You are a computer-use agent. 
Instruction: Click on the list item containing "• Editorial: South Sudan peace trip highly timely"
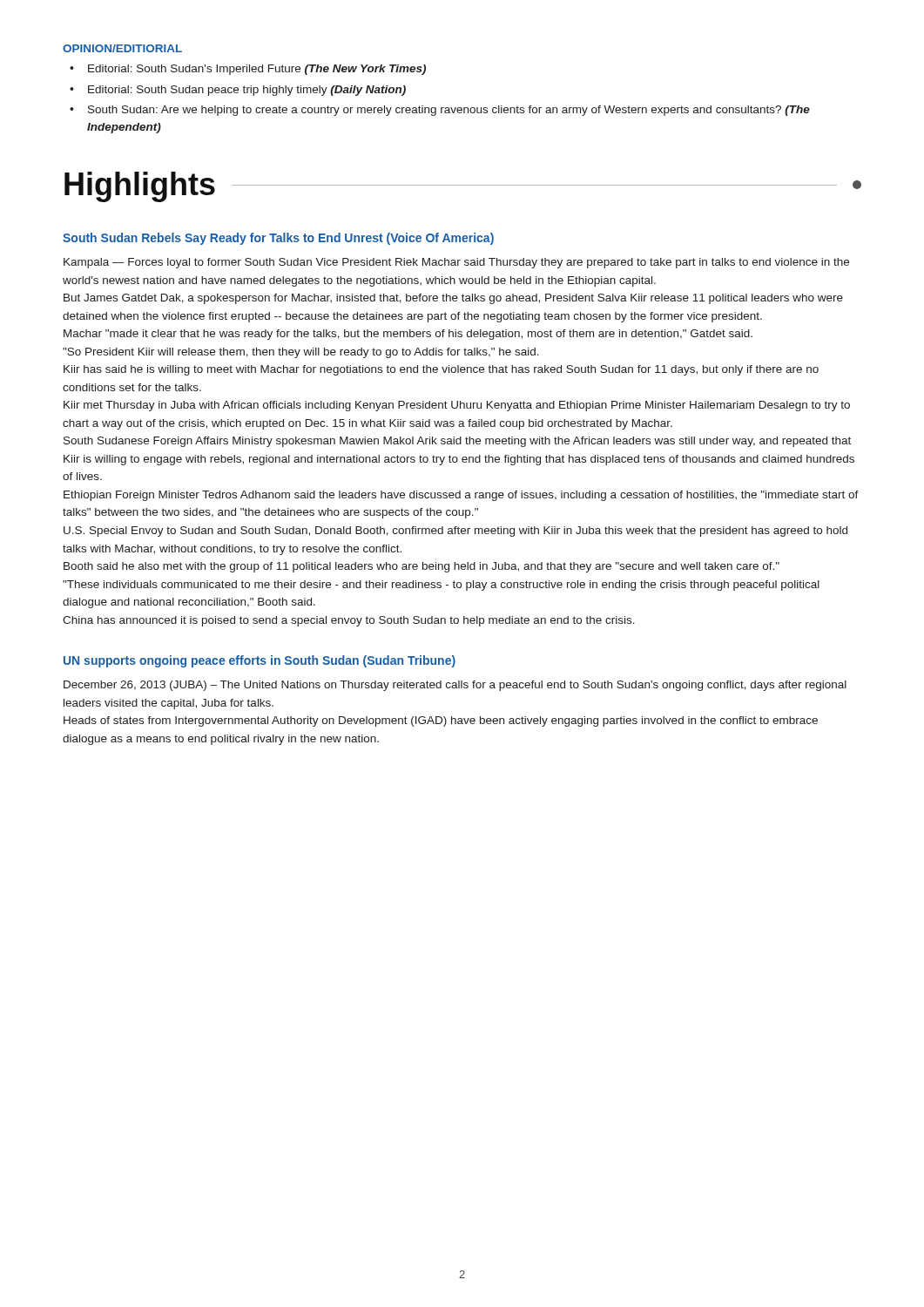coord(238,89)
